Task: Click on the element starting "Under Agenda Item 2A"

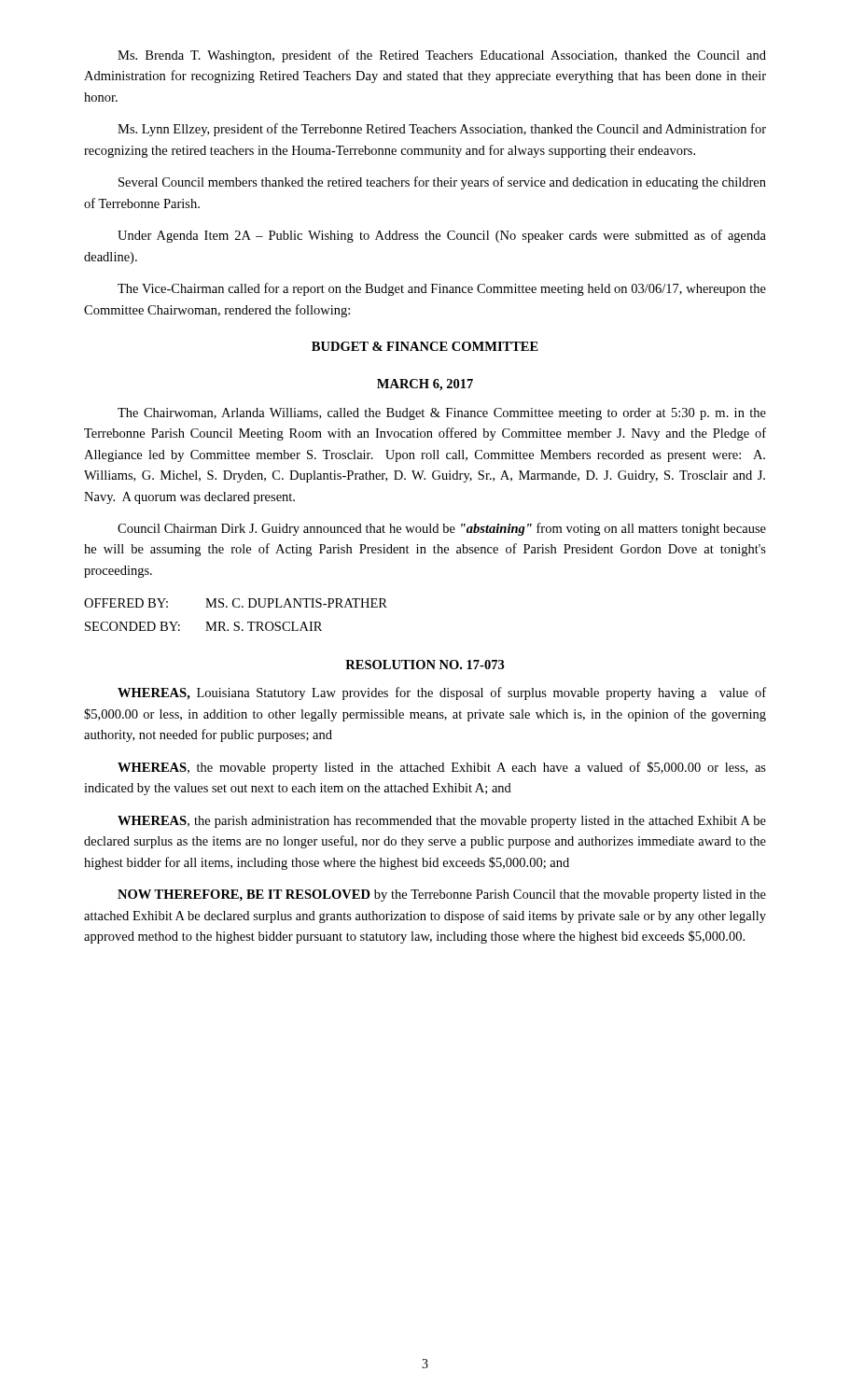Action: tap(425, 246)
